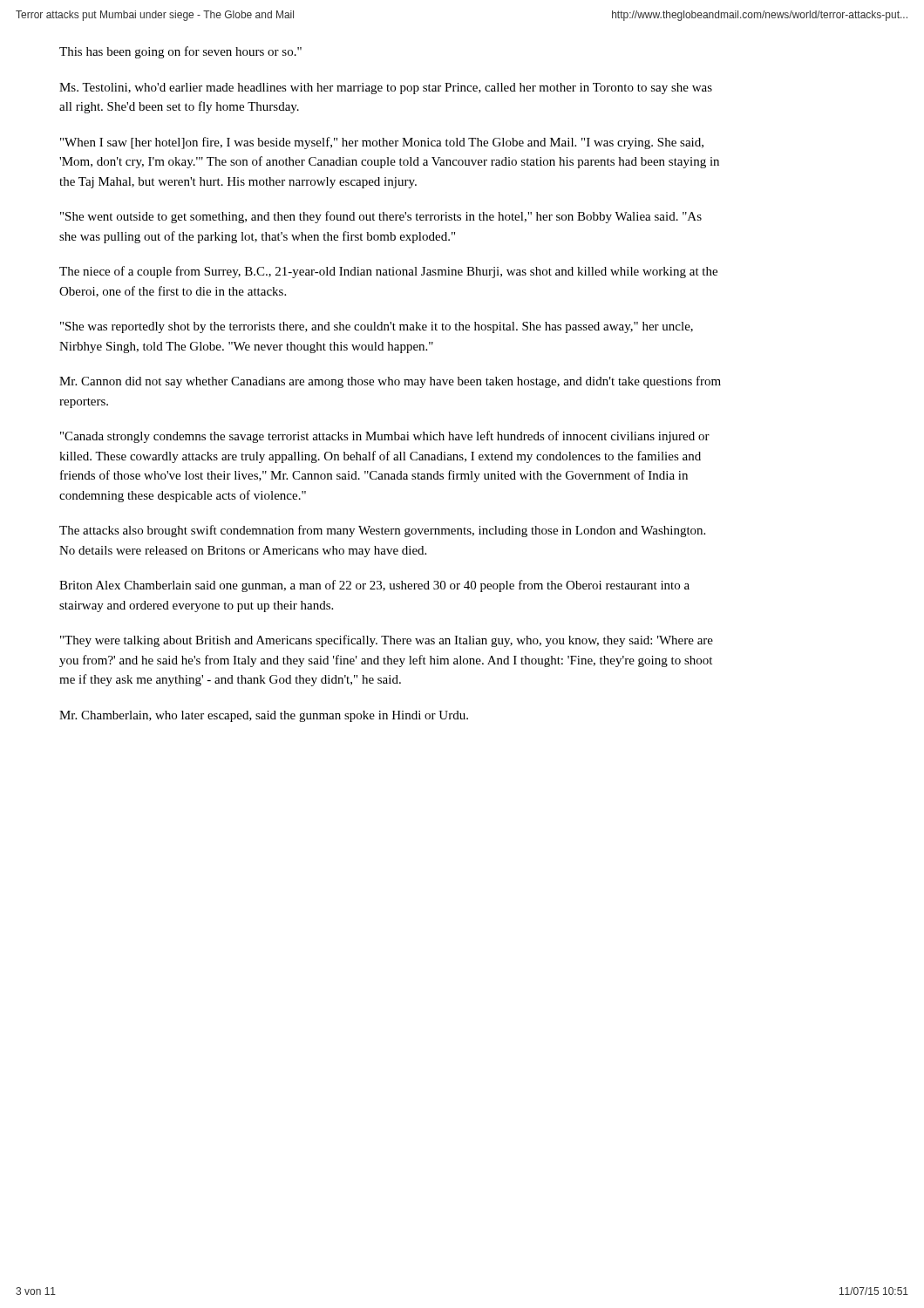Point to the text block starting "The niece of a couple from"

pos(391,281)
